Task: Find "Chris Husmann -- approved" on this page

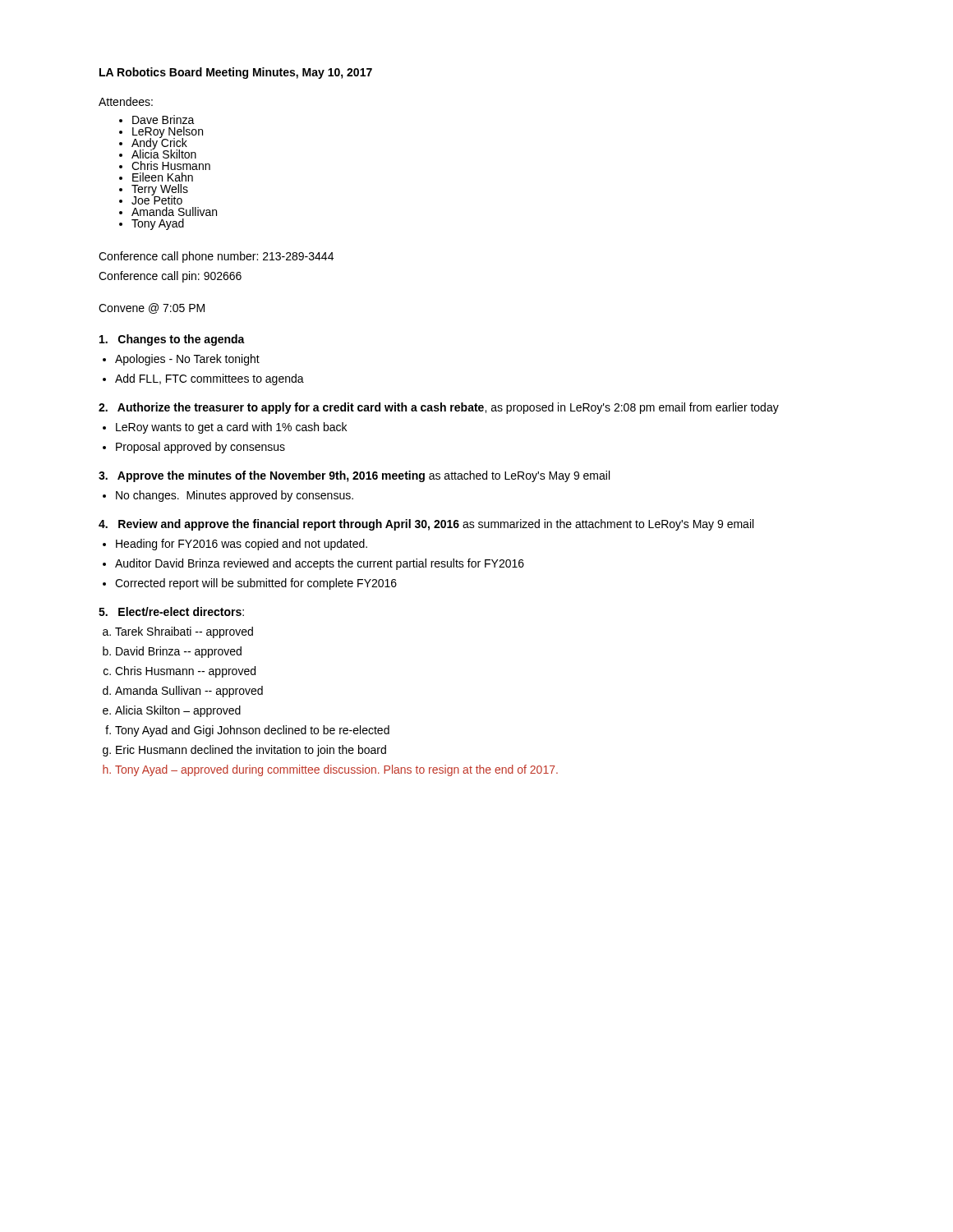Action: (185, 672)
